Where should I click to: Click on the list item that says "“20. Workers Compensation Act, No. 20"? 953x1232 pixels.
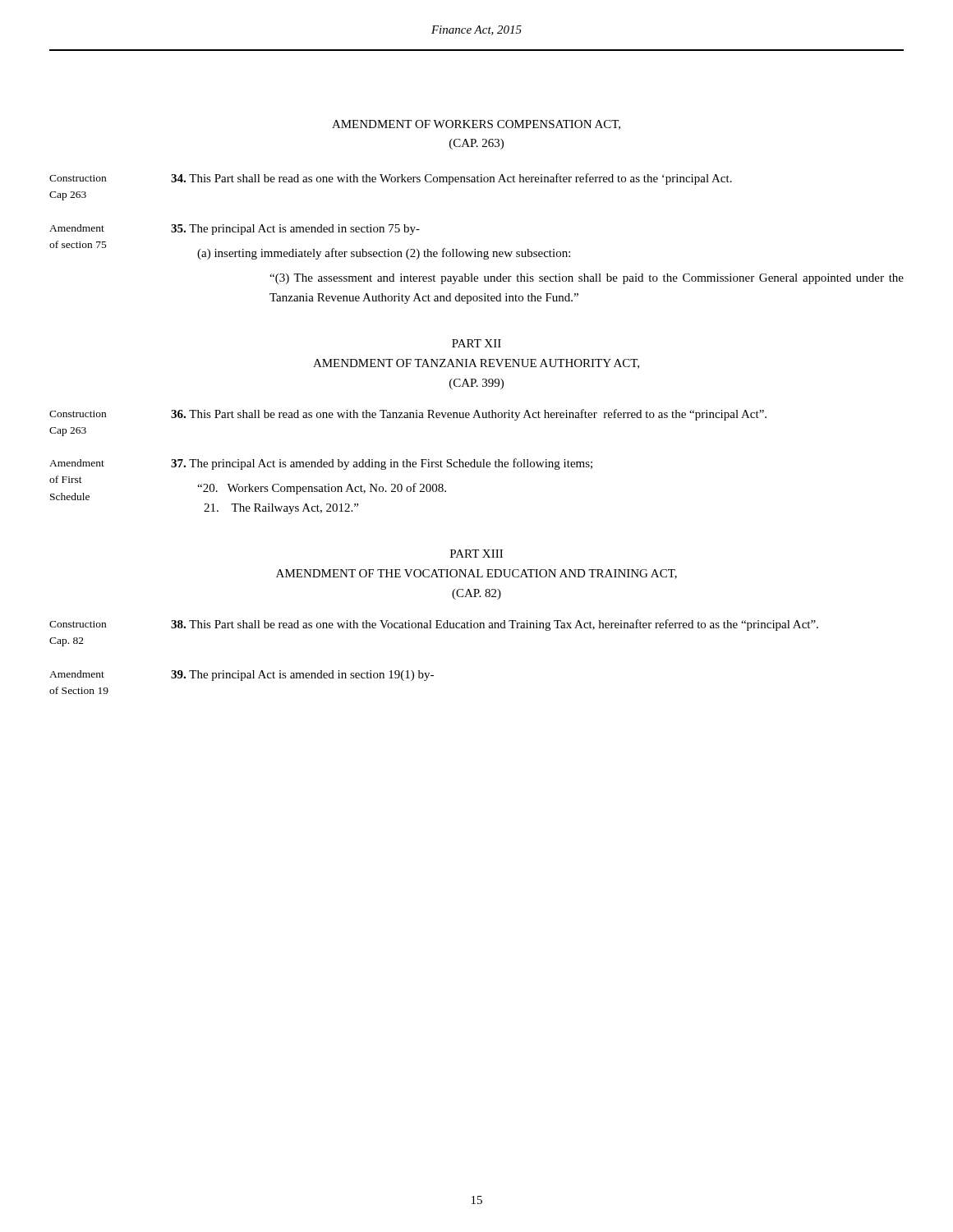click(322, 488)
